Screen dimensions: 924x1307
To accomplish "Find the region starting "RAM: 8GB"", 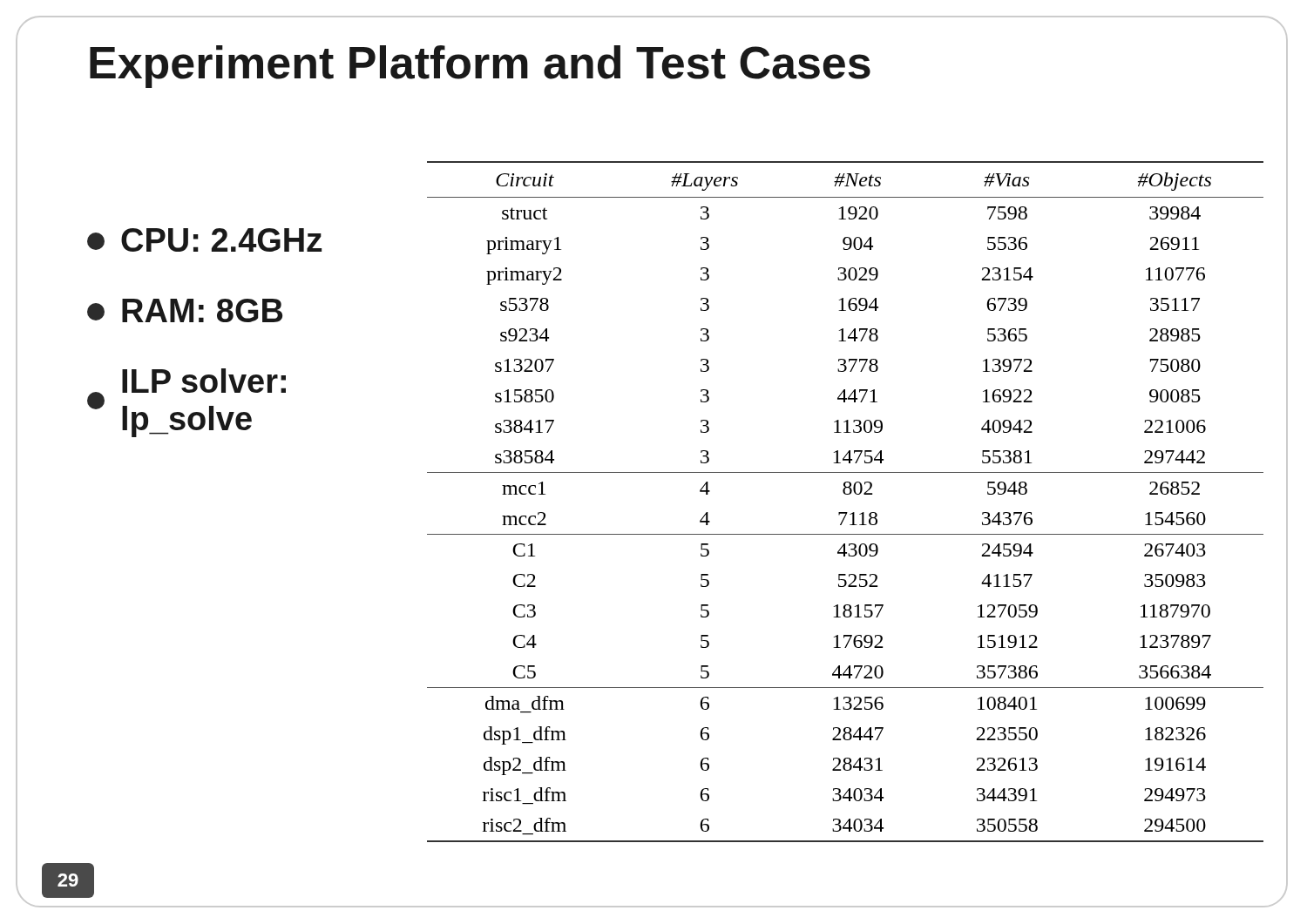I will tap(186, 311).
